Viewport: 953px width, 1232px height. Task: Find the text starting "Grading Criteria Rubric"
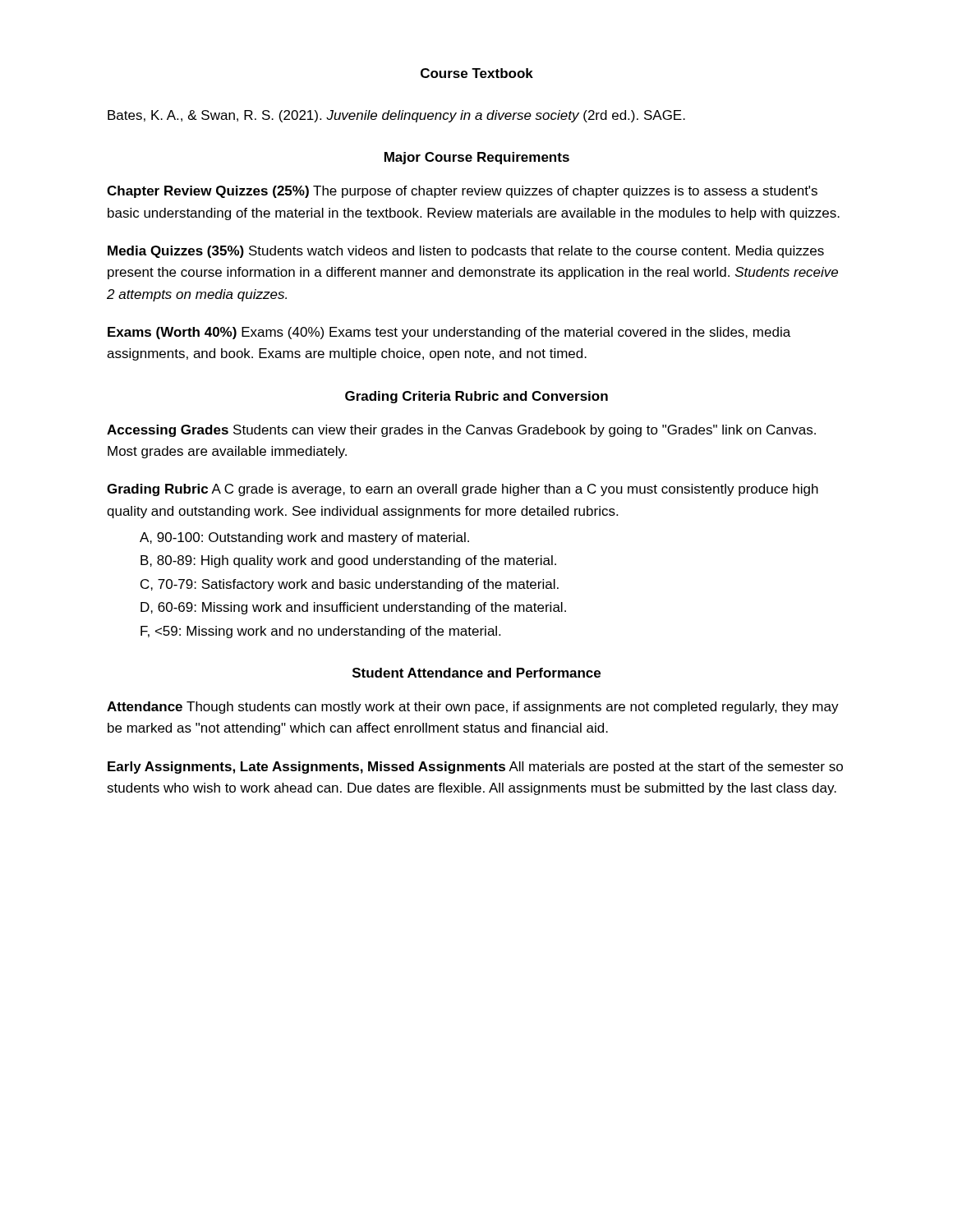tap(476, 396)
